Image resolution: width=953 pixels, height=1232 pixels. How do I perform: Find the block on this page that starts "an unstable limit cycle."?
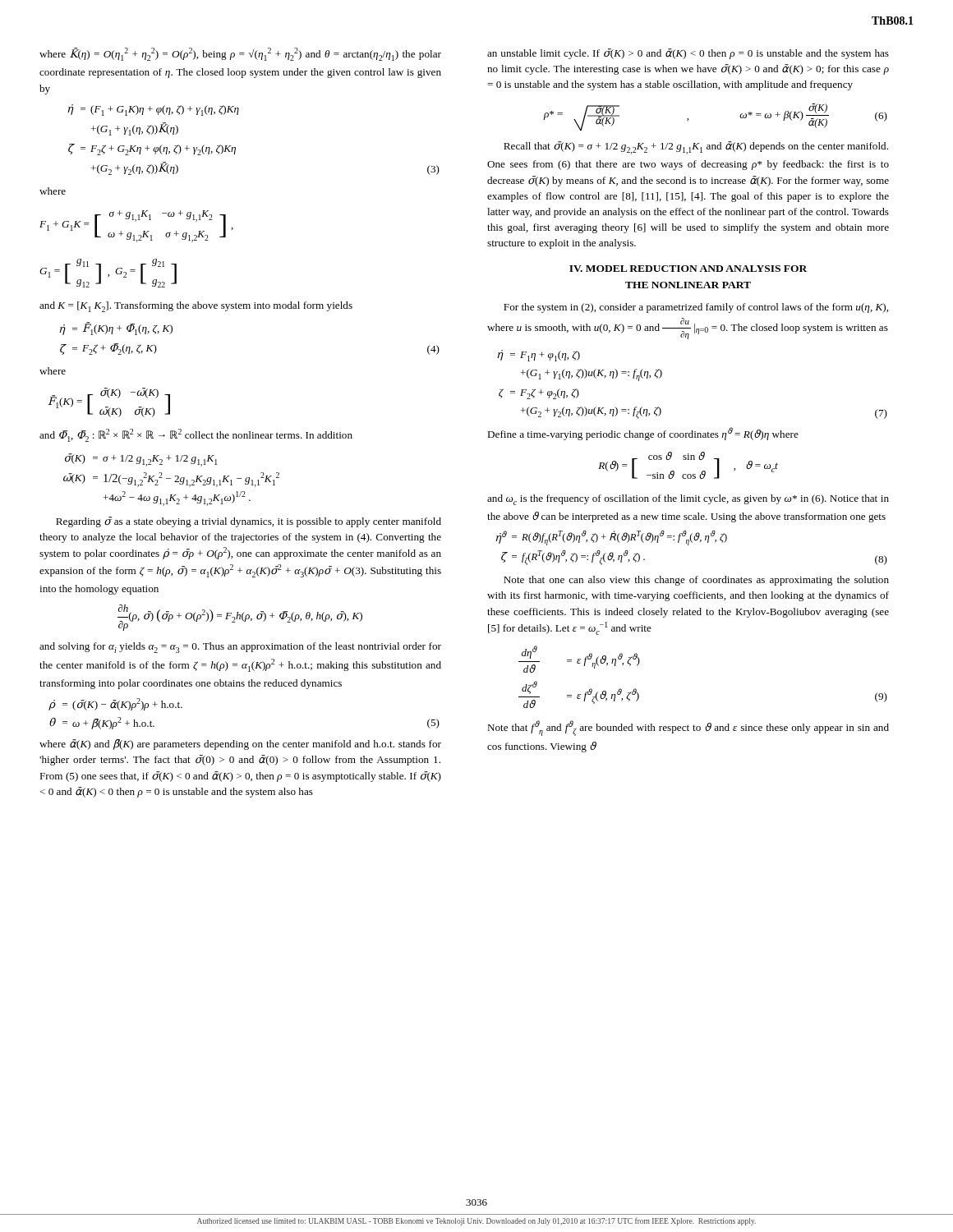(688, 69)
